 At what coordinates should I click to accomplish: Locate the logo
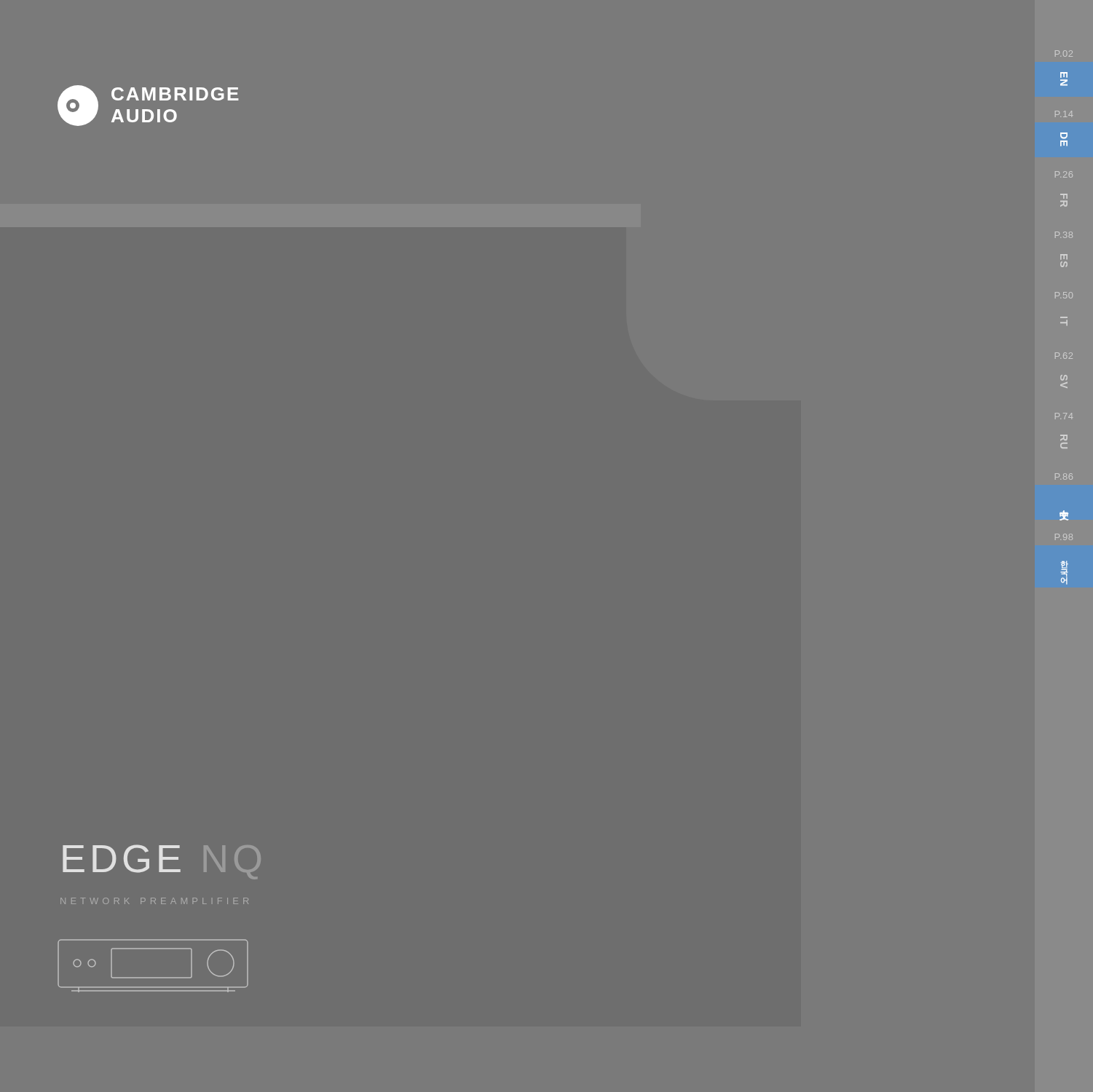pos(149,105)
